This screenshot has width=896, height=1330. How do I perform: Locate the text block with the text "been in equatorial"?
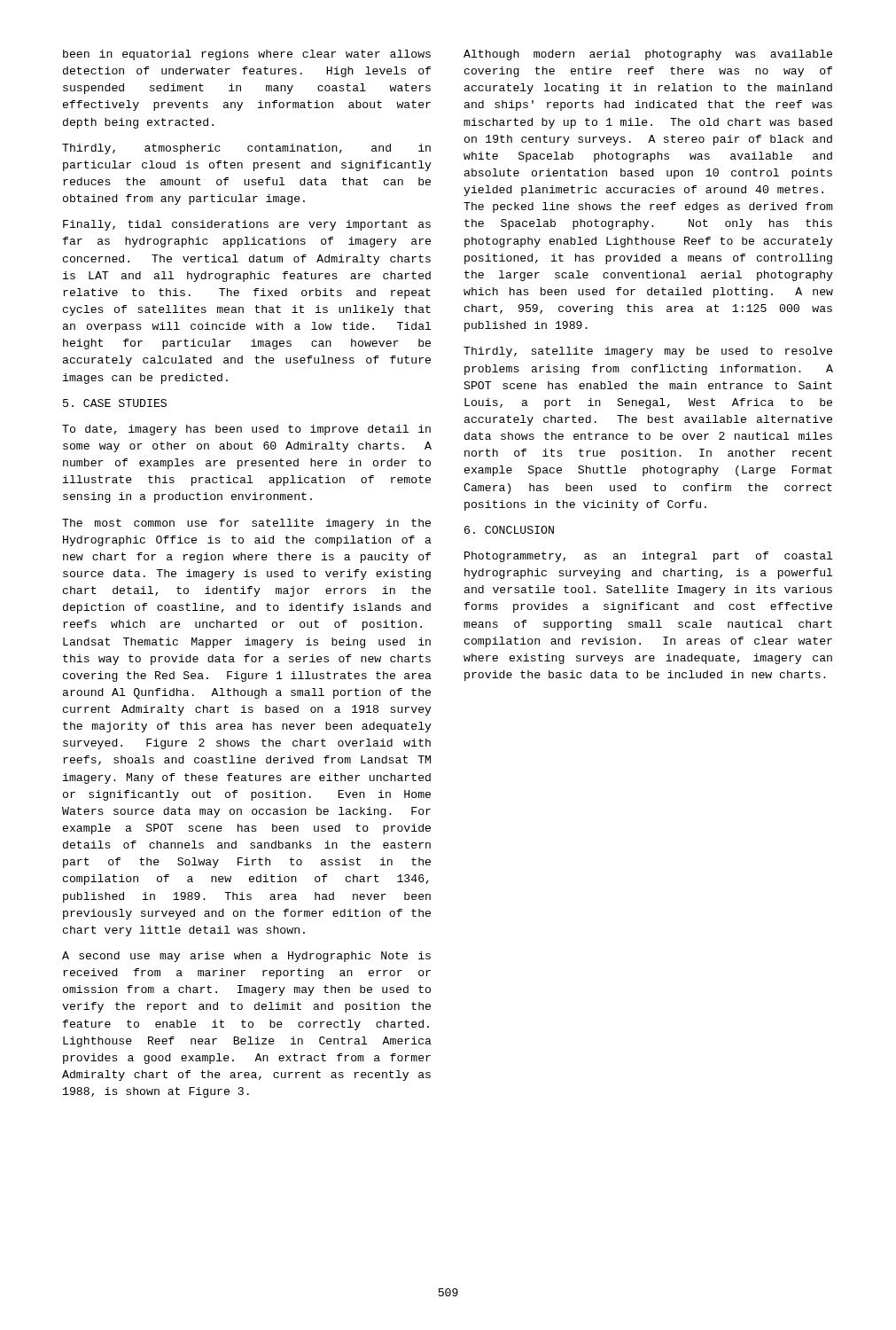tap(247, 89)
